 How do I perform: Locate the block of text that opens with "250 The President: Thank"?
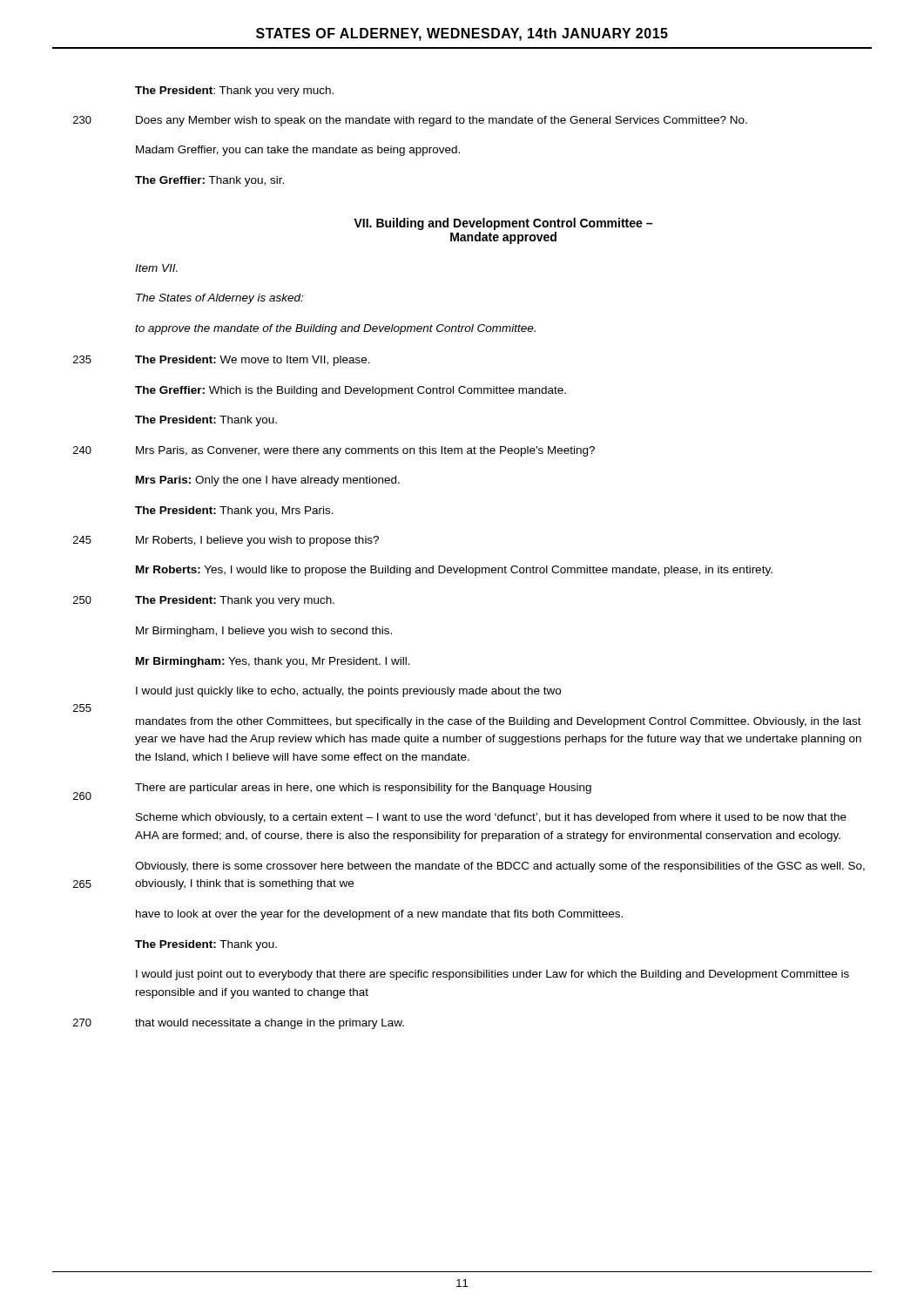click(235, 601)
